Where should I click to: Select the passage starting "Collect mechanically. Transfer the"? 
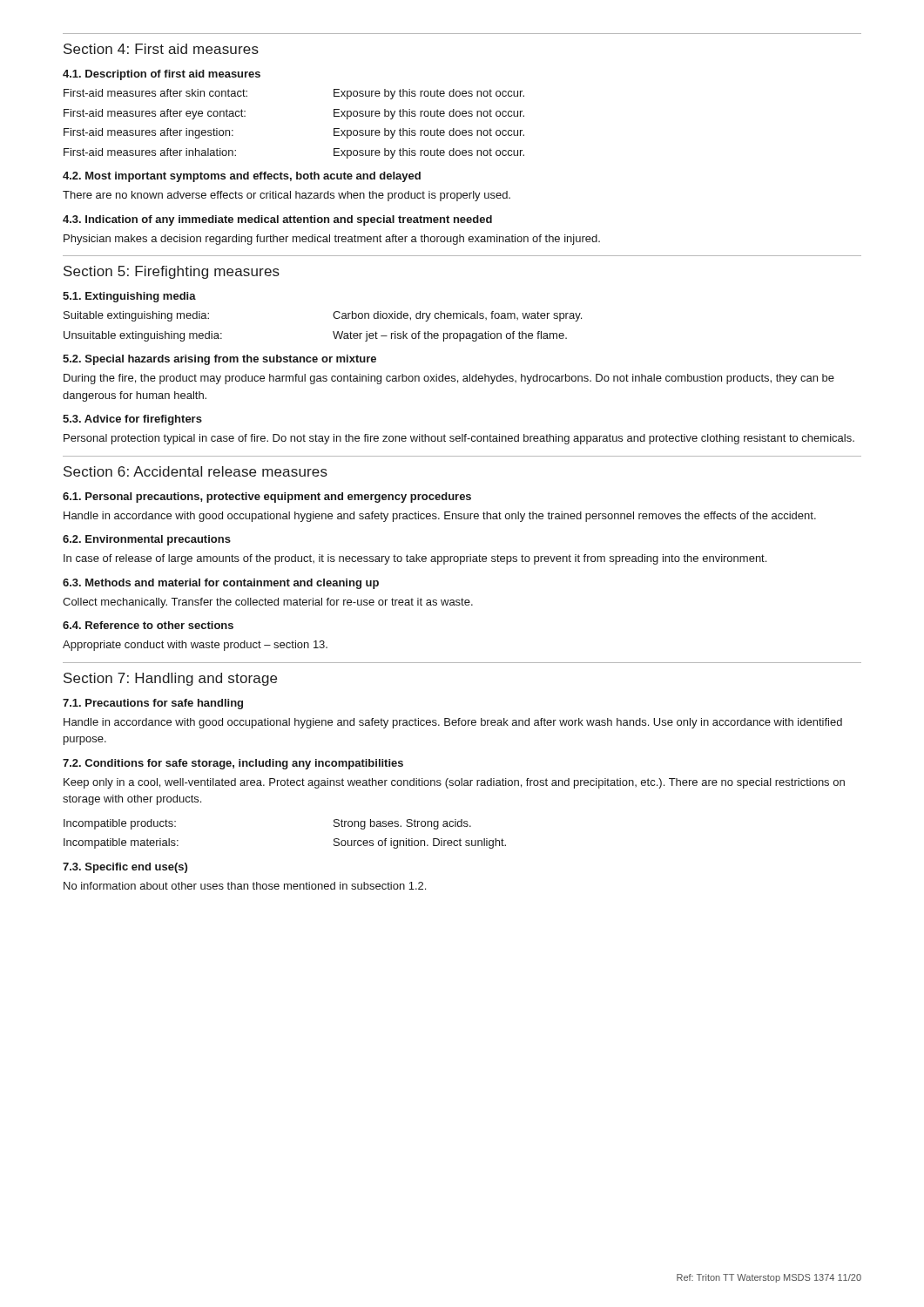point(462,601)
